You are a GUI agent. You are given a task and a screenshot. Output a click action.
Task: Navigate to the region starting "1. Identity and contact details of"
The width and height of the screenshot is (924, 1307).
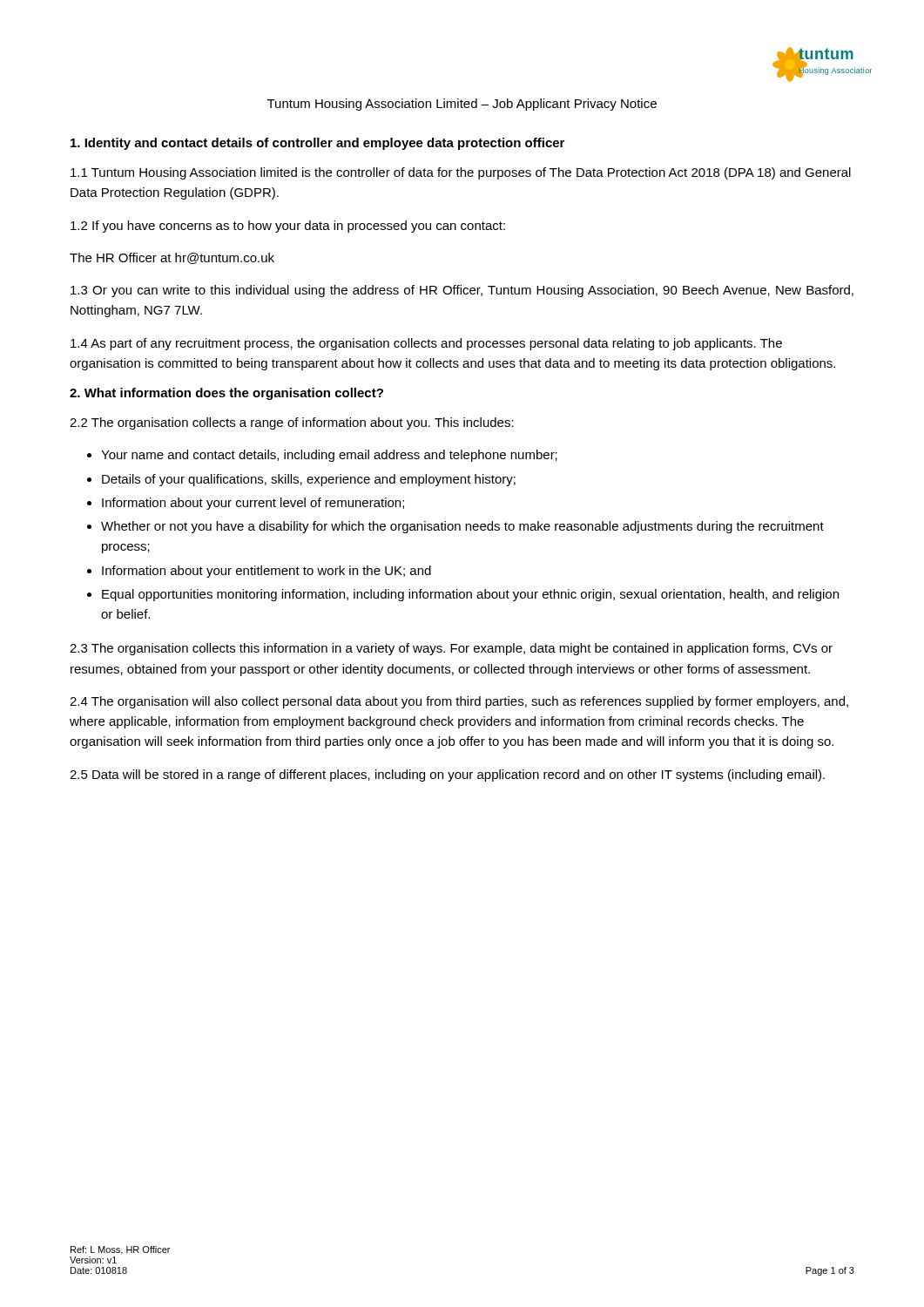pyautogui.click(x=317, y=142)
